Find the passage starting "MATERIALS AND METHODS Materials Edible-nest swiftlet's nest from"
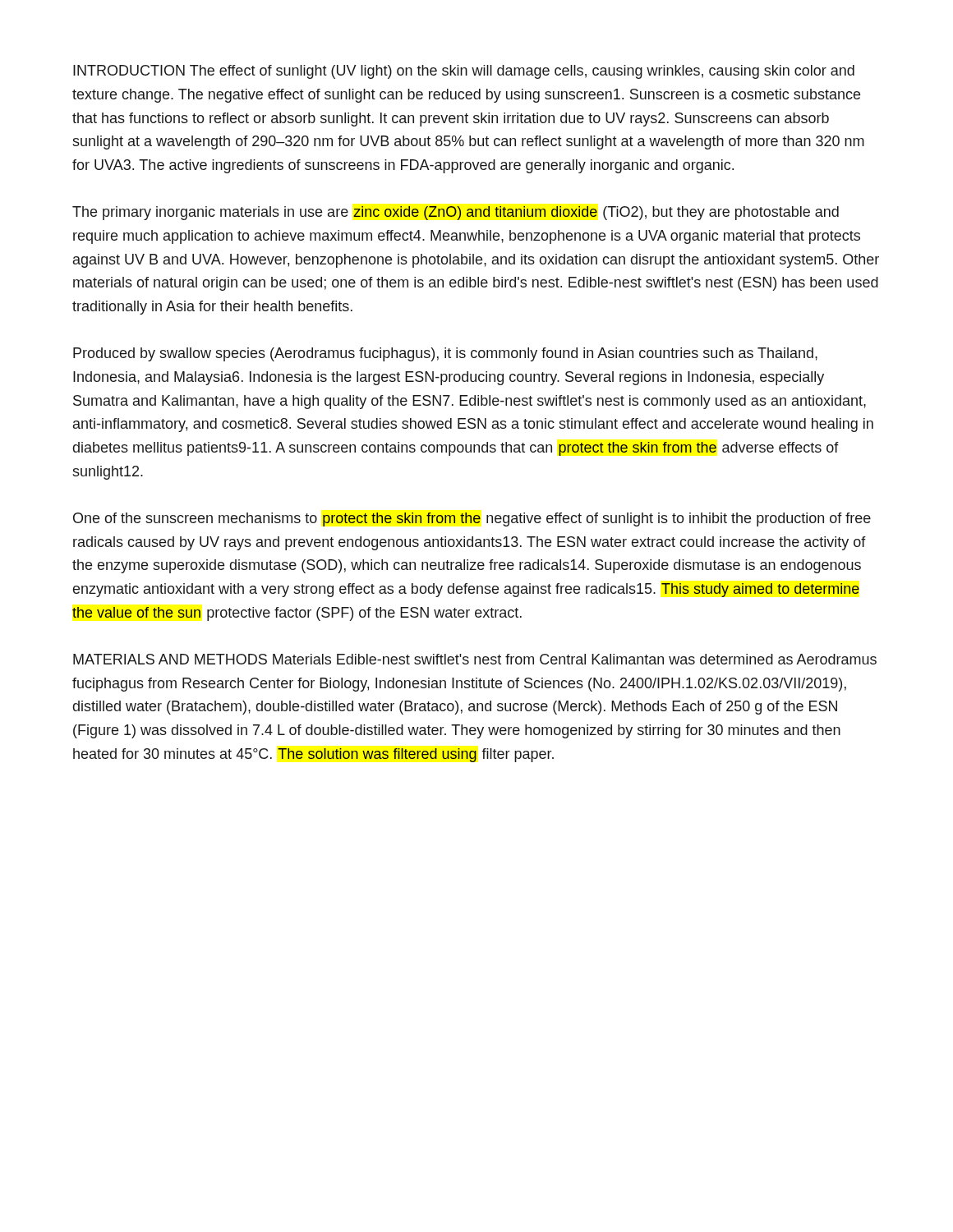953x1232 pixels. coord(475,707)
